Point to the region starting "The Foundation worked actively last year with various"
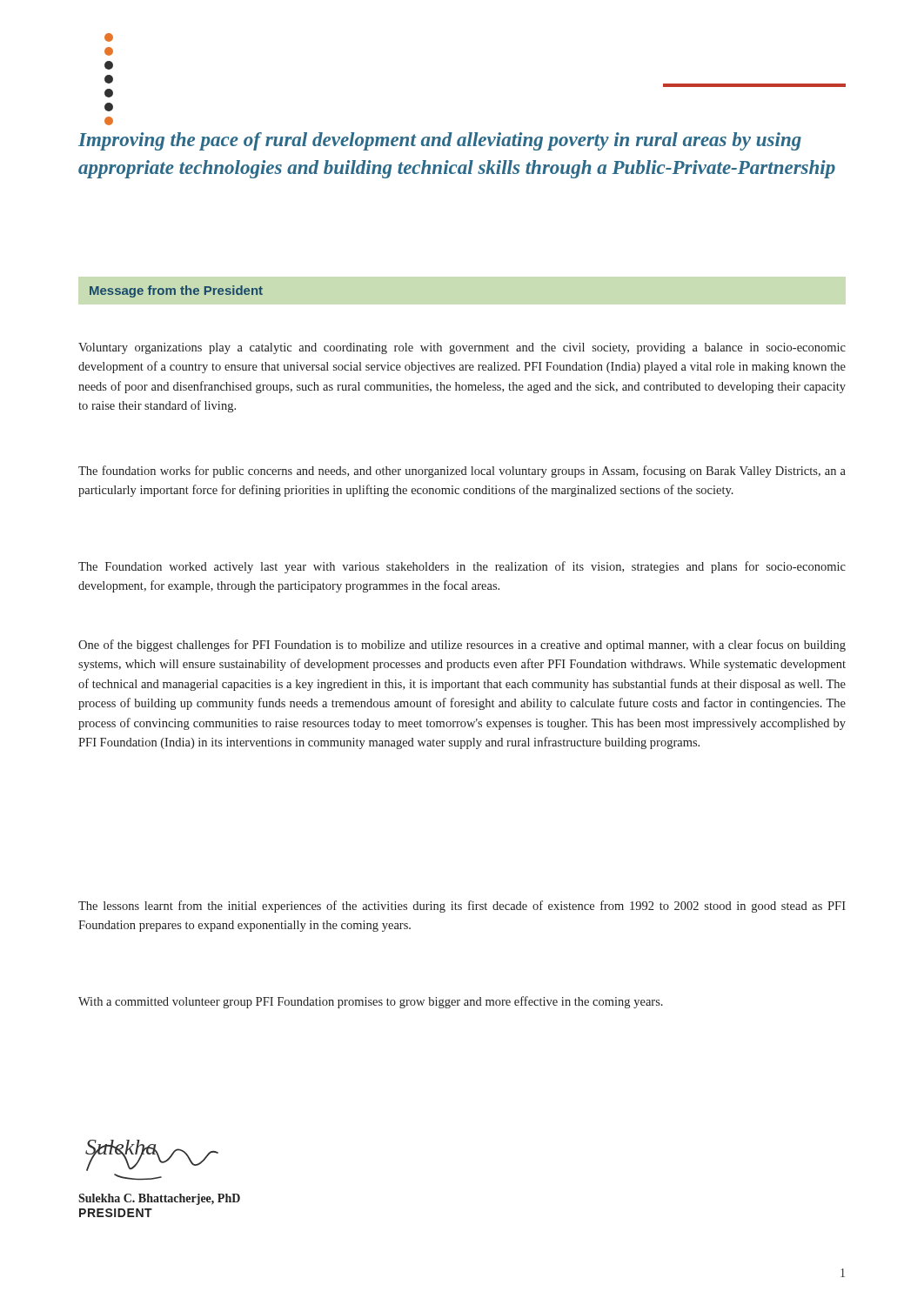Image resolution: width=924 pixels, height=1305 pixels. click(462, 576)
